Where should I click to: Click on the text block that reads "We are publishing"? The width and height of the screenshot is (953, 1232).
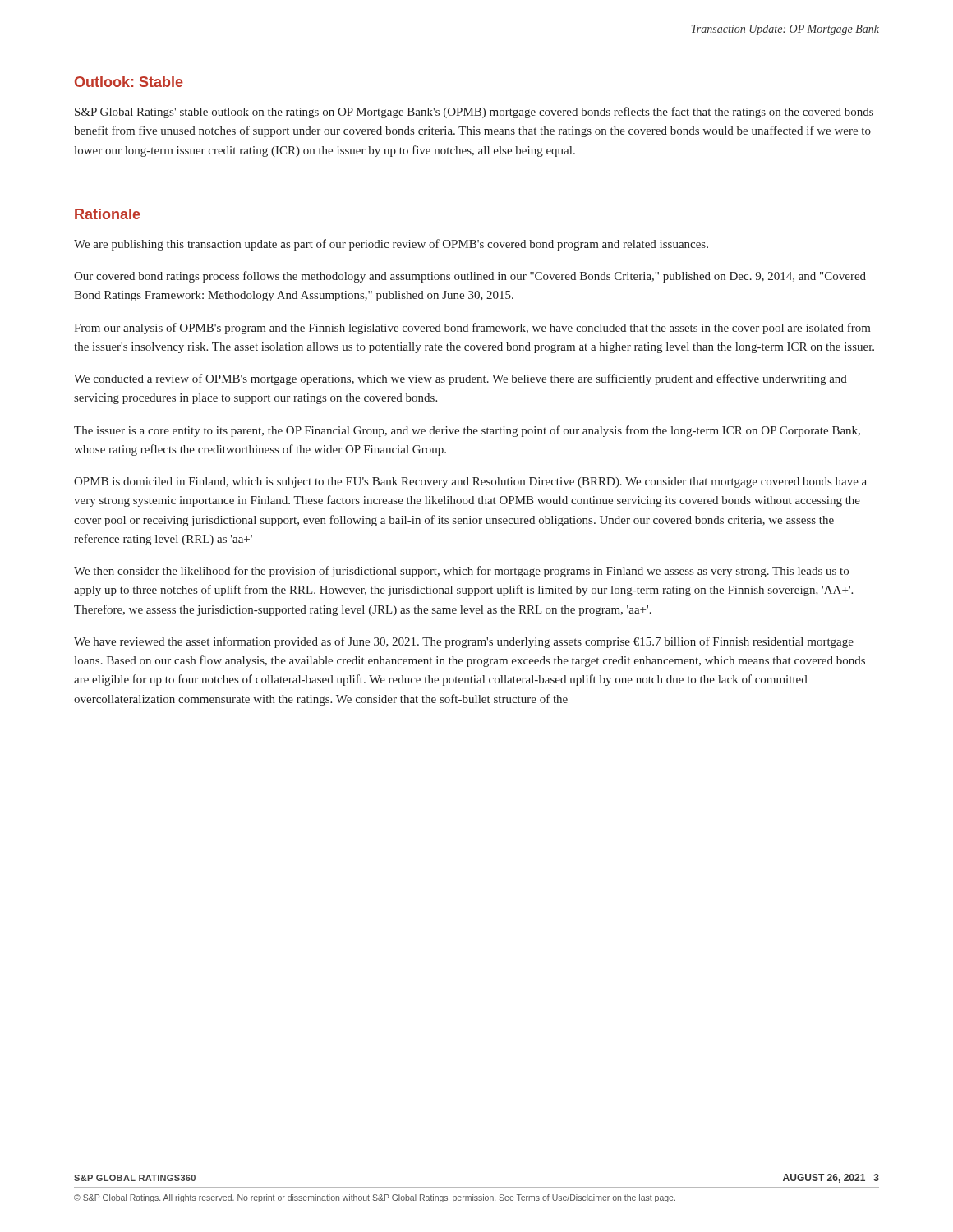click(476, 244)
